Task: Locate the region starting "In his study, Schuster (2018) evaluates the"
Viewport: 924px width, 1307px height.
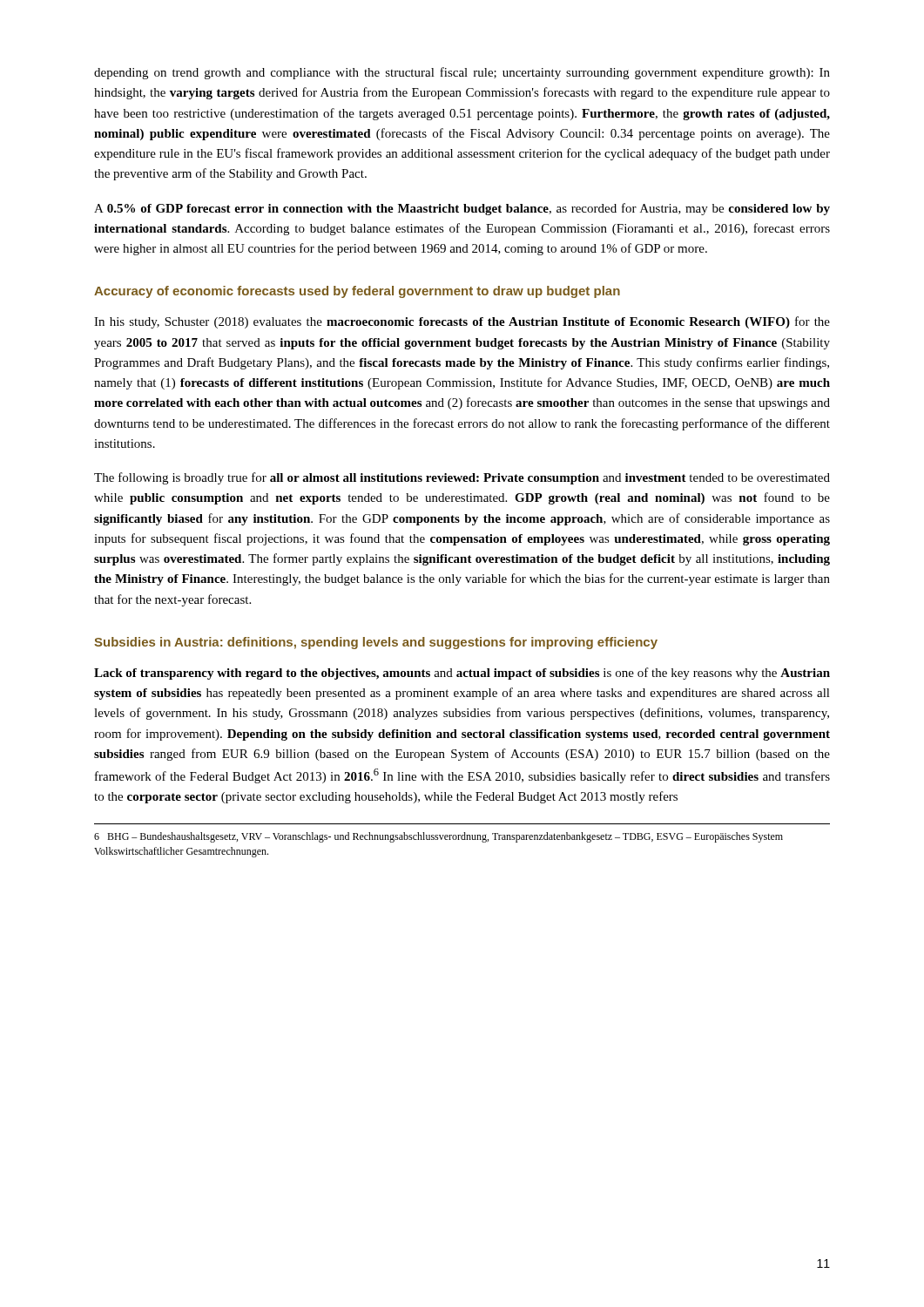Action: coord(462,382)
